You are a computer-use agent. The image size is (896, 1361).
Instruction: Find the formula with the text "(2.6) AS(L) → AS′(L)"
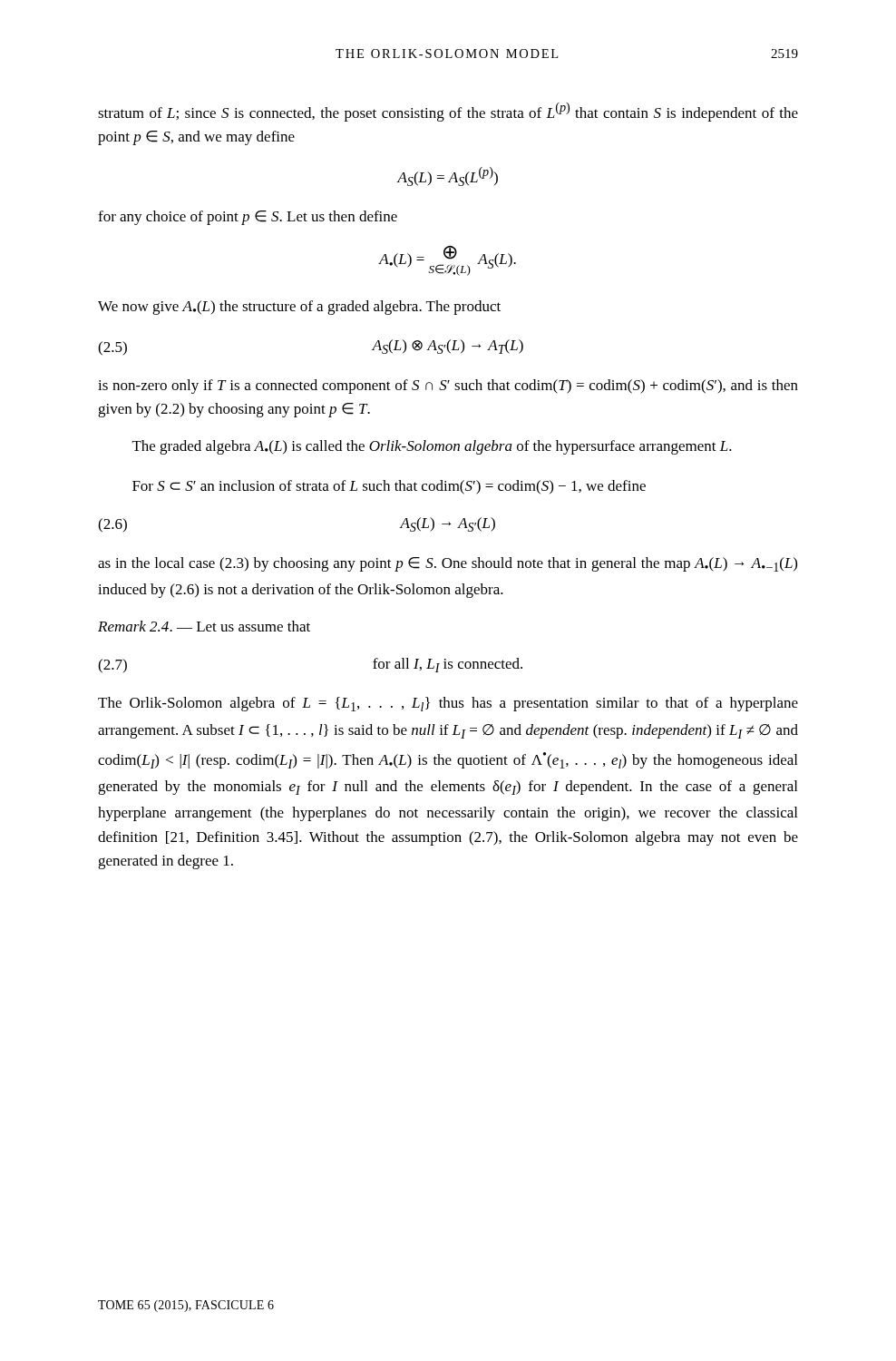tap(421, 525)
